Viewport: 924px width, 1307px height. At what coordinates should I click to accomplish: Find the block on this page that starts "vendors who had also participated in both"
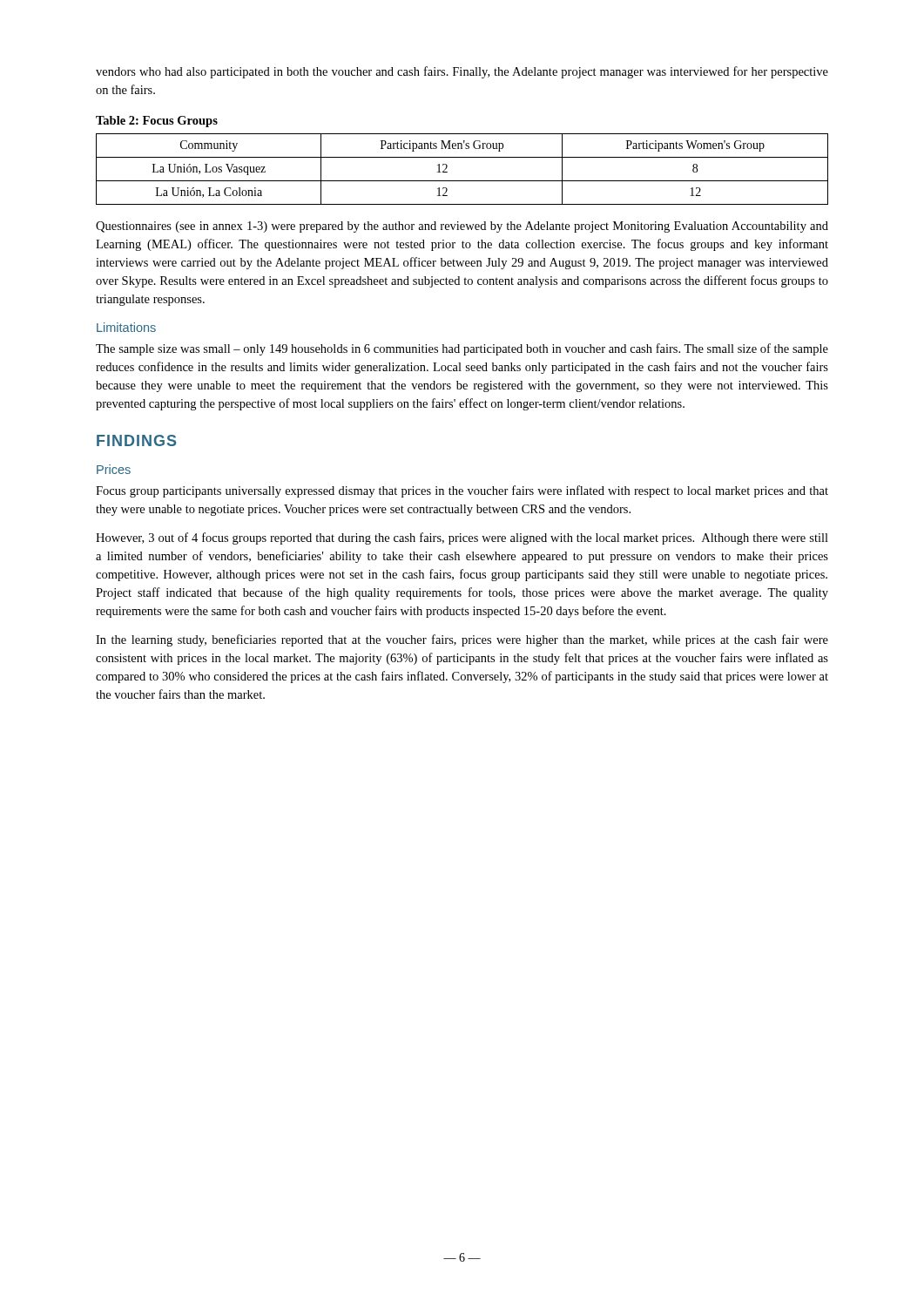[462, 81]
